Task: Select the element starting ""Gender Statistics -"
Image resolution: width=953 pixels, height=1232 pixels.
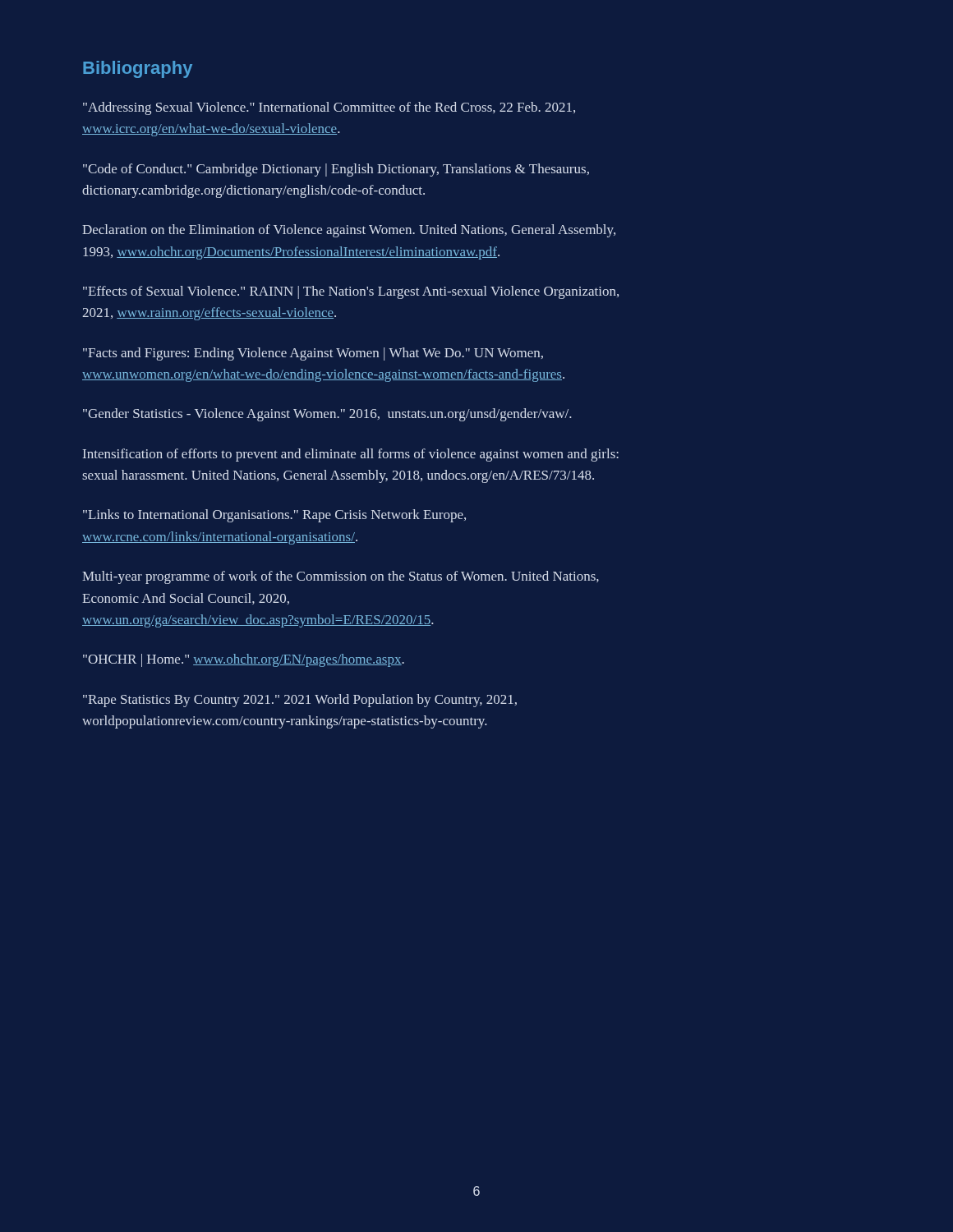Action: click(x=327, y=414)
